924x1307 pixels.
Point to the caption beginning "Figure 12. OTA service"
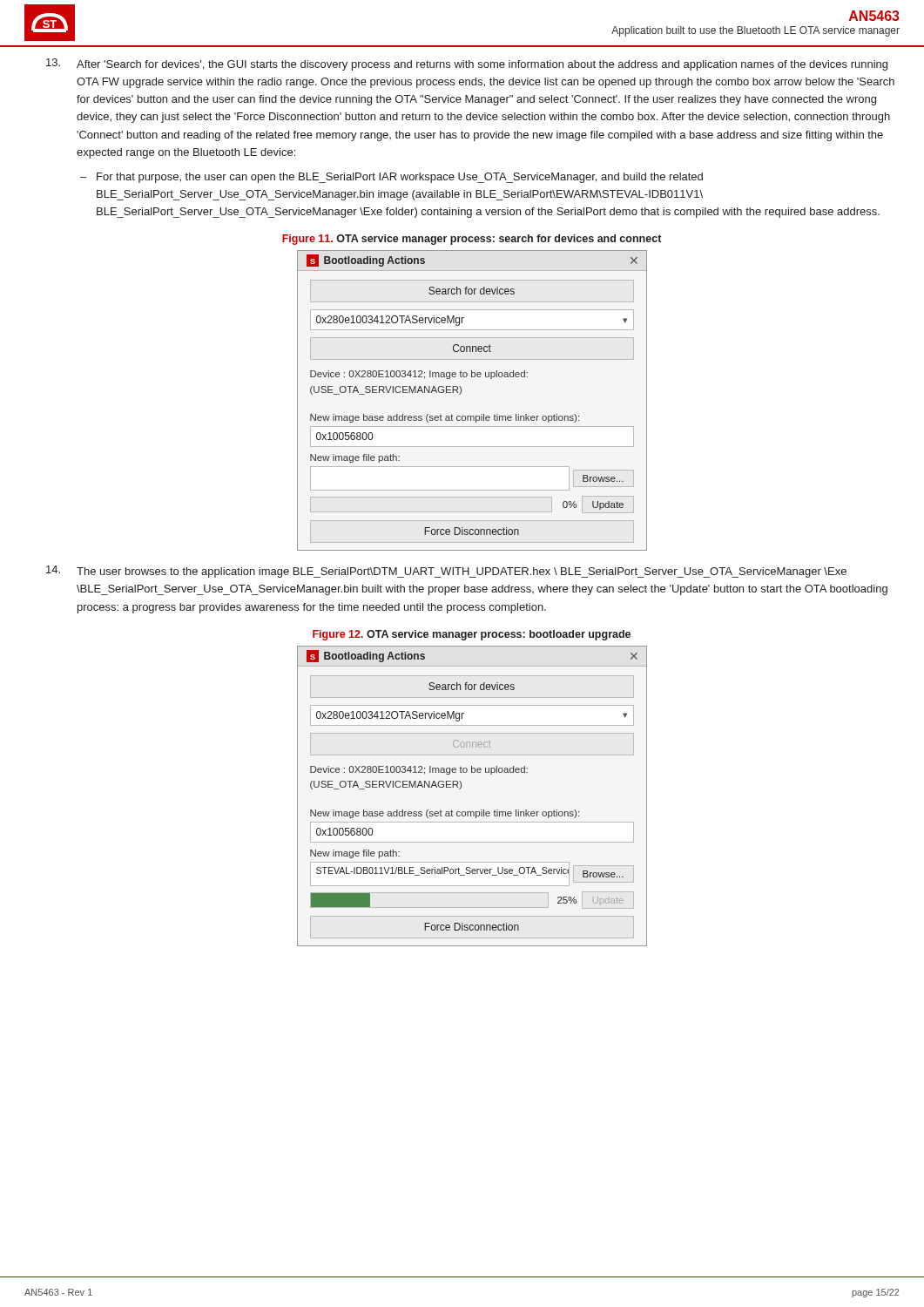[472, 634]
